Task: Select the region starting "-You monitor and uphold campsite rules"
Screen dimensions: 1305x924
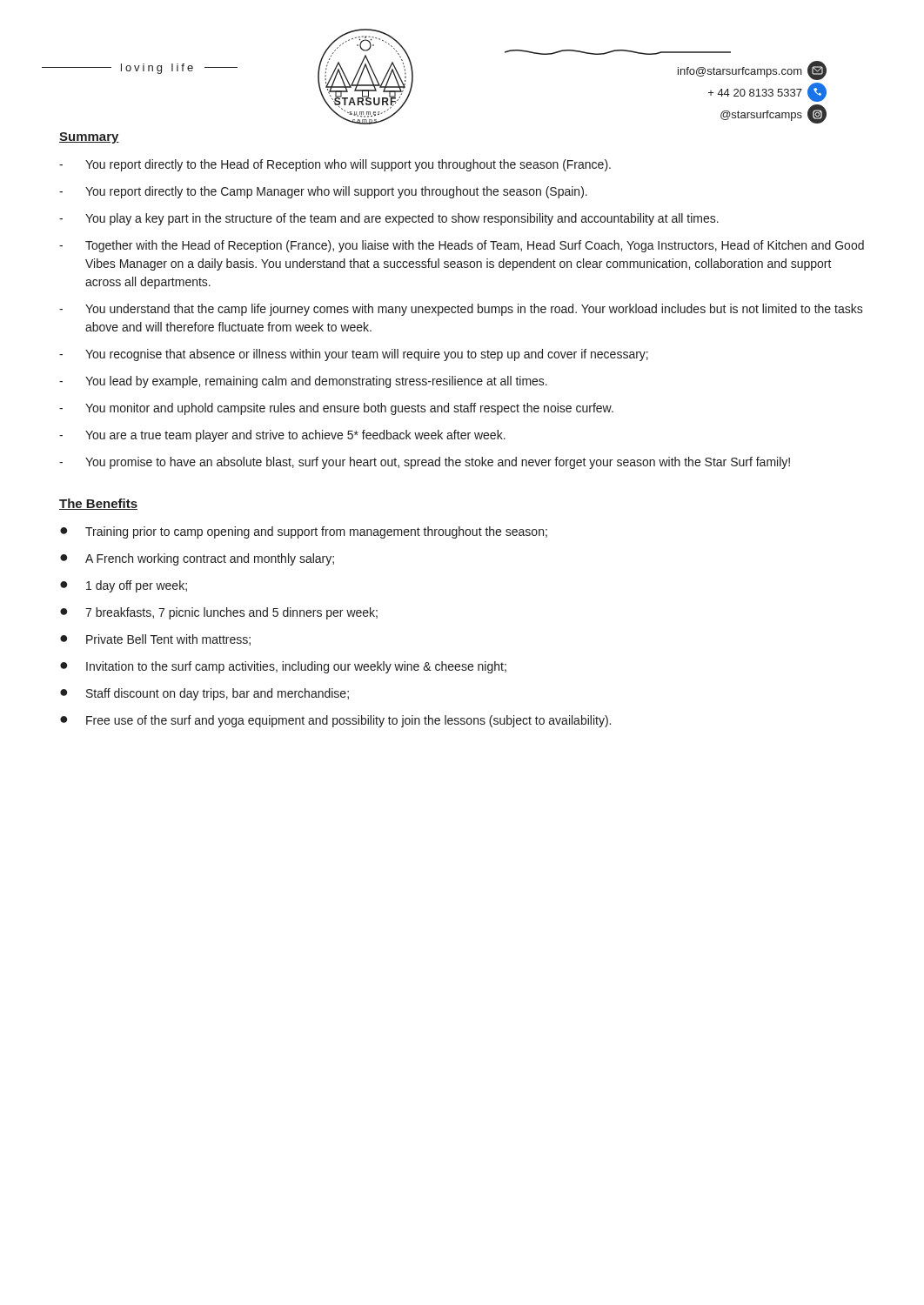Action: pos(337,408)
